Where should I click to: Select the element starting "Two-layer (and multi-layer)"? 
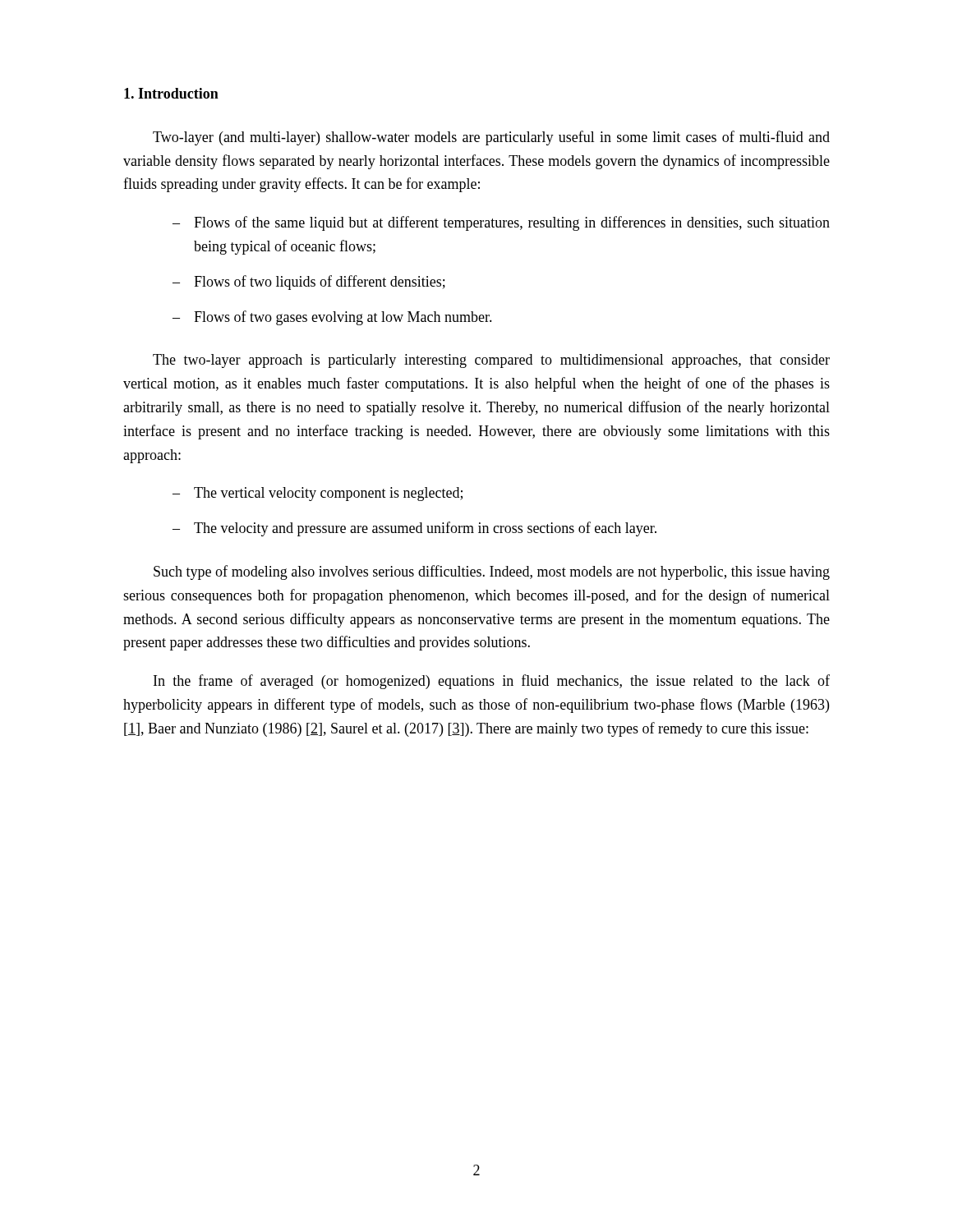click(476, 161)
